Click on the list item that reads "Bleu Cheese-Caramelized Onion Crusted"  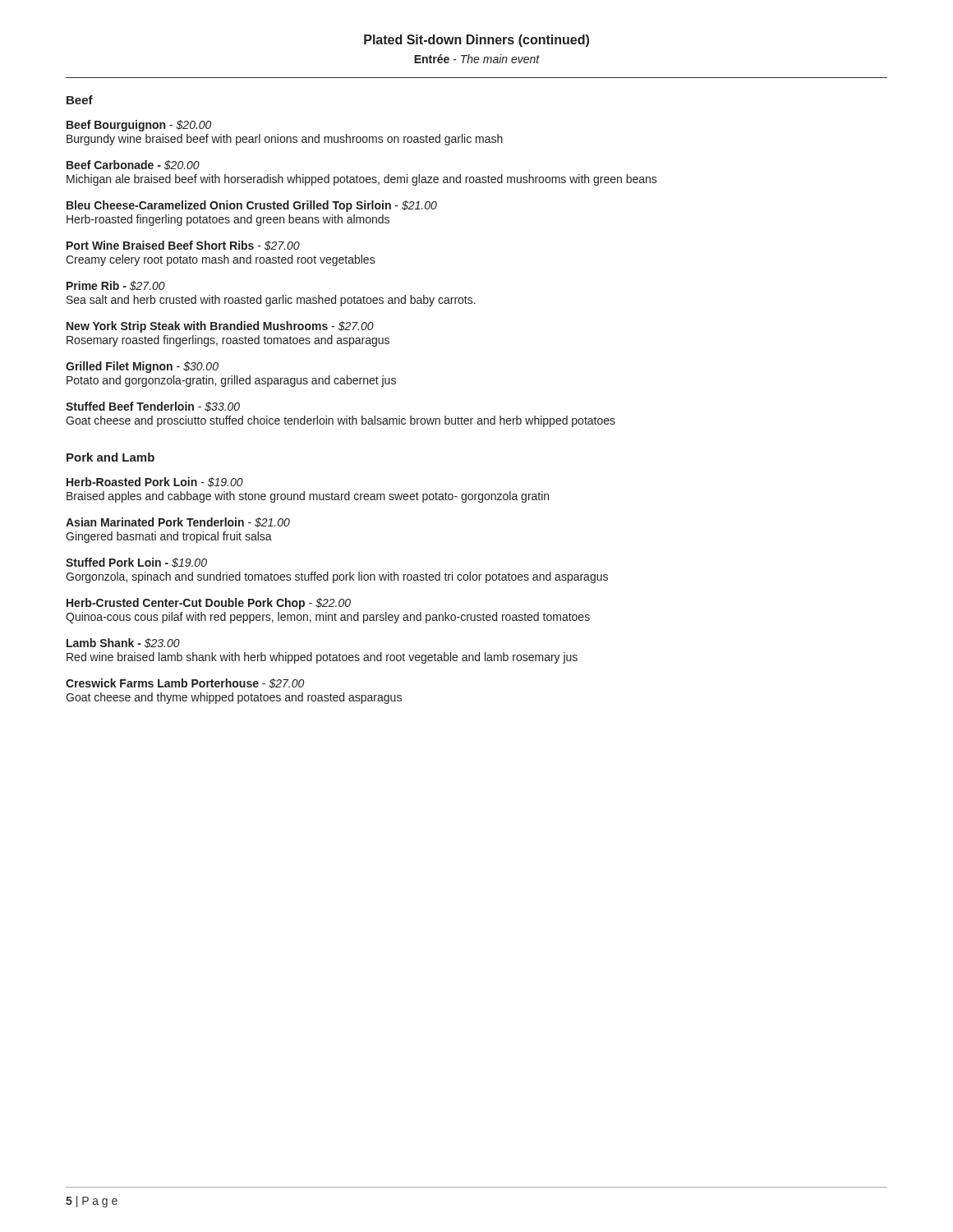pos(252,206)
